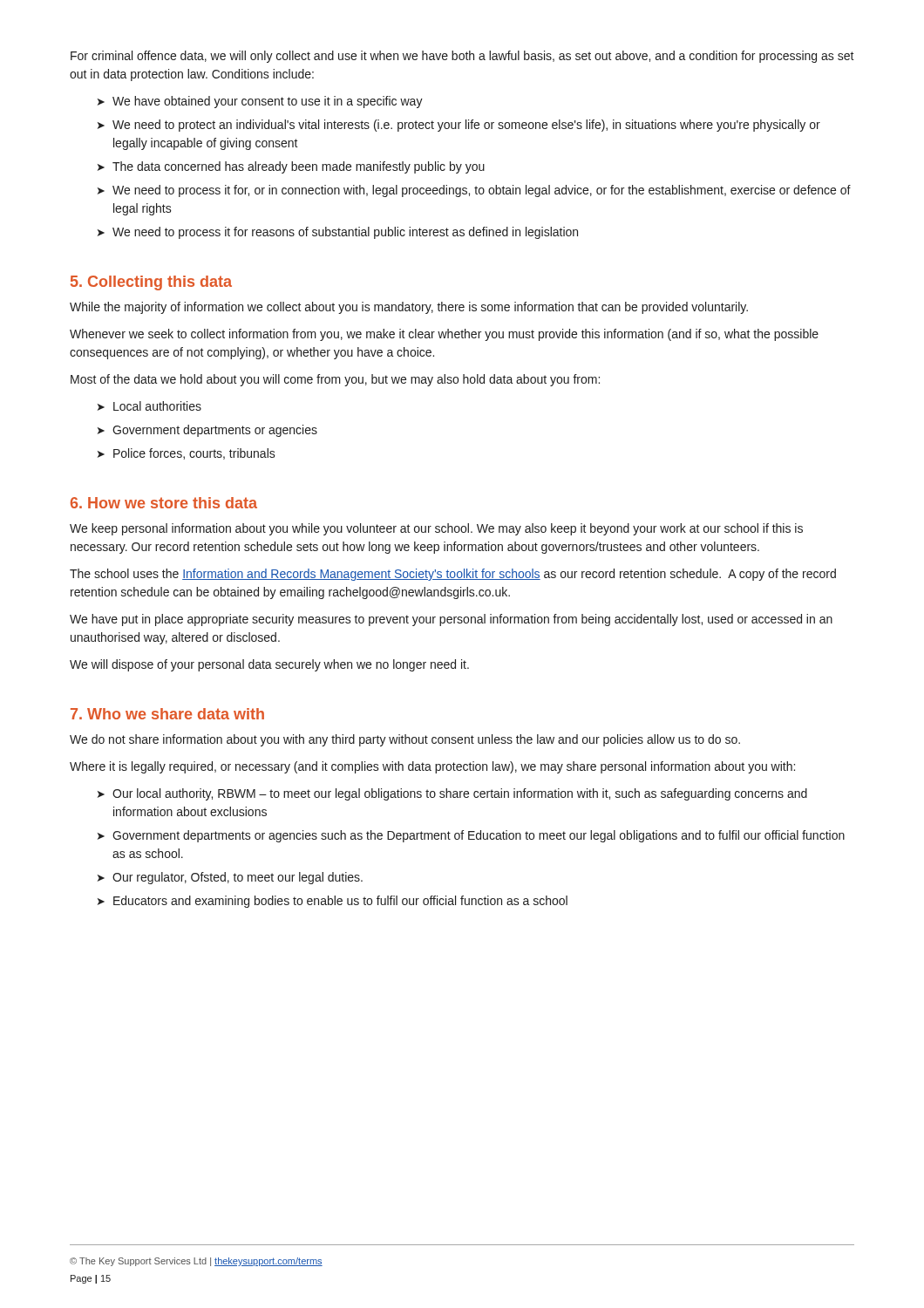Image resolution: width=924 pixels, height=1308 pixels.
Task: Navigate to the text starting "➤ We have"
Action: pos(260,102)
